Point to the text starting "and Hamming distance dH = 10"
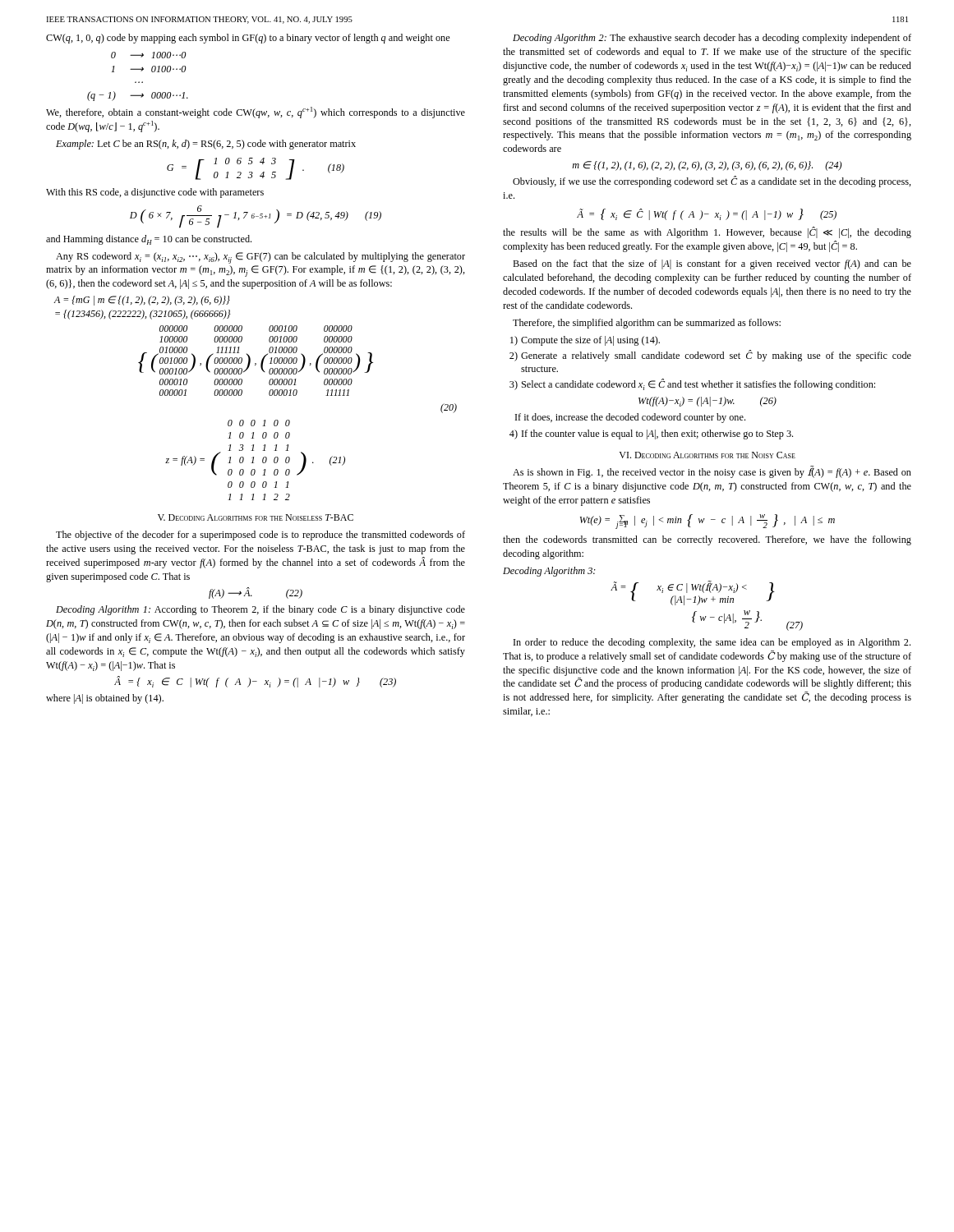954x1232 pixels. click(x=256, y=262)
